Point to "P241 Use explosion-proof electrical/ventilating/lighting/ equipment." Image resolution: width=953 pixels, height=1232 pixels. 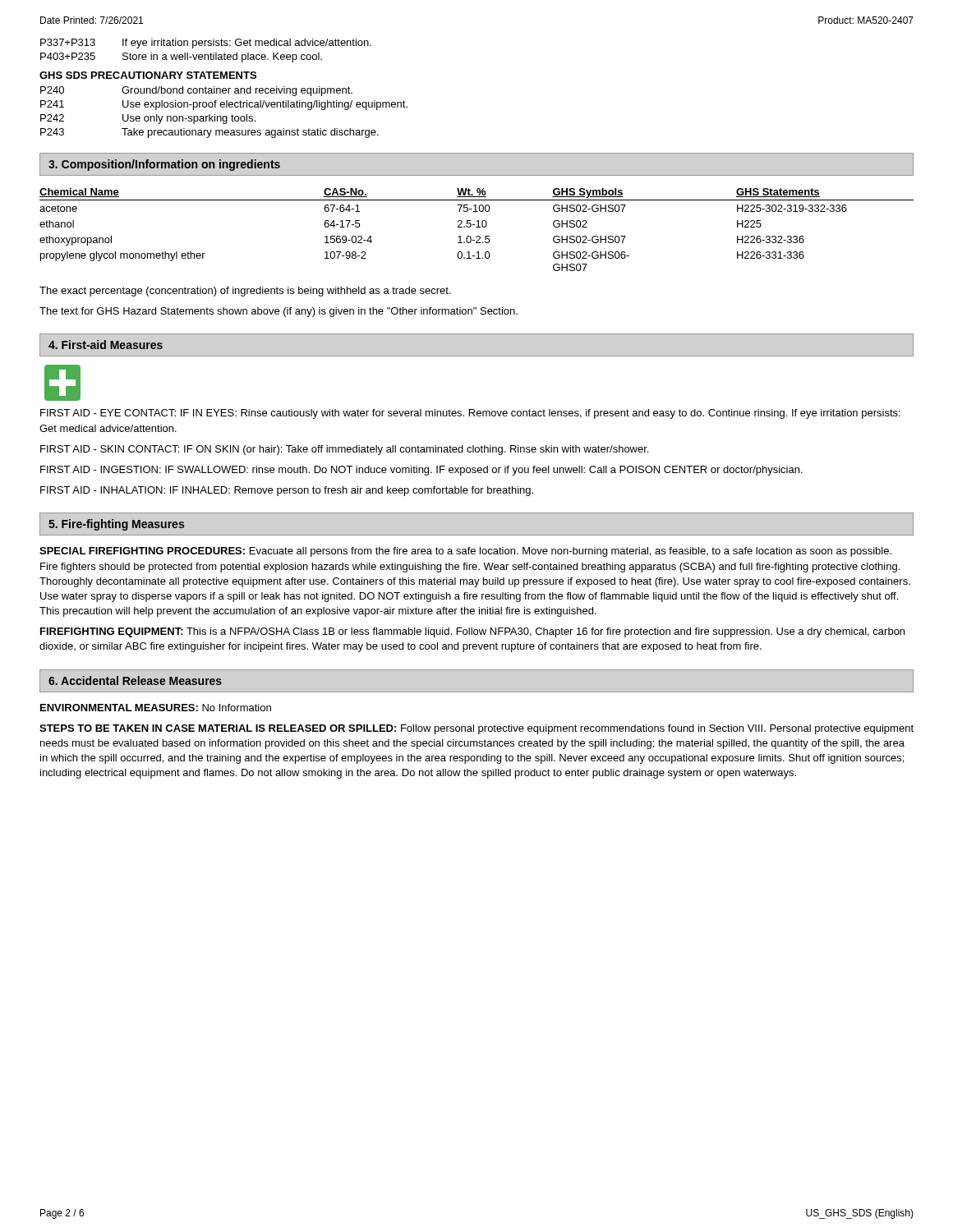(x=224, y=104)
